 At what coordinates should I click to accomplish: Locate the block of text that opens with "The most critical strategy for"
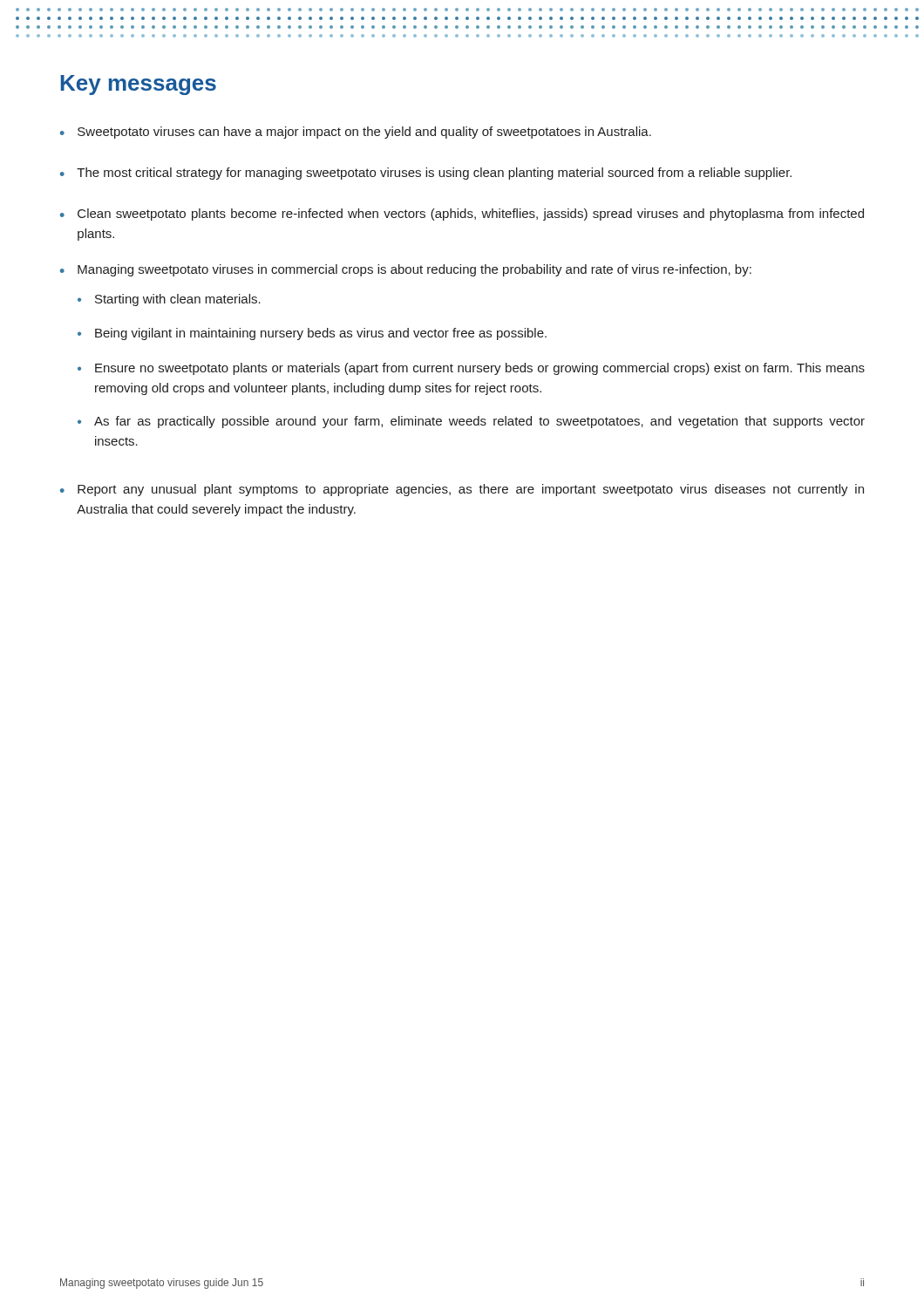click(471, 172)
